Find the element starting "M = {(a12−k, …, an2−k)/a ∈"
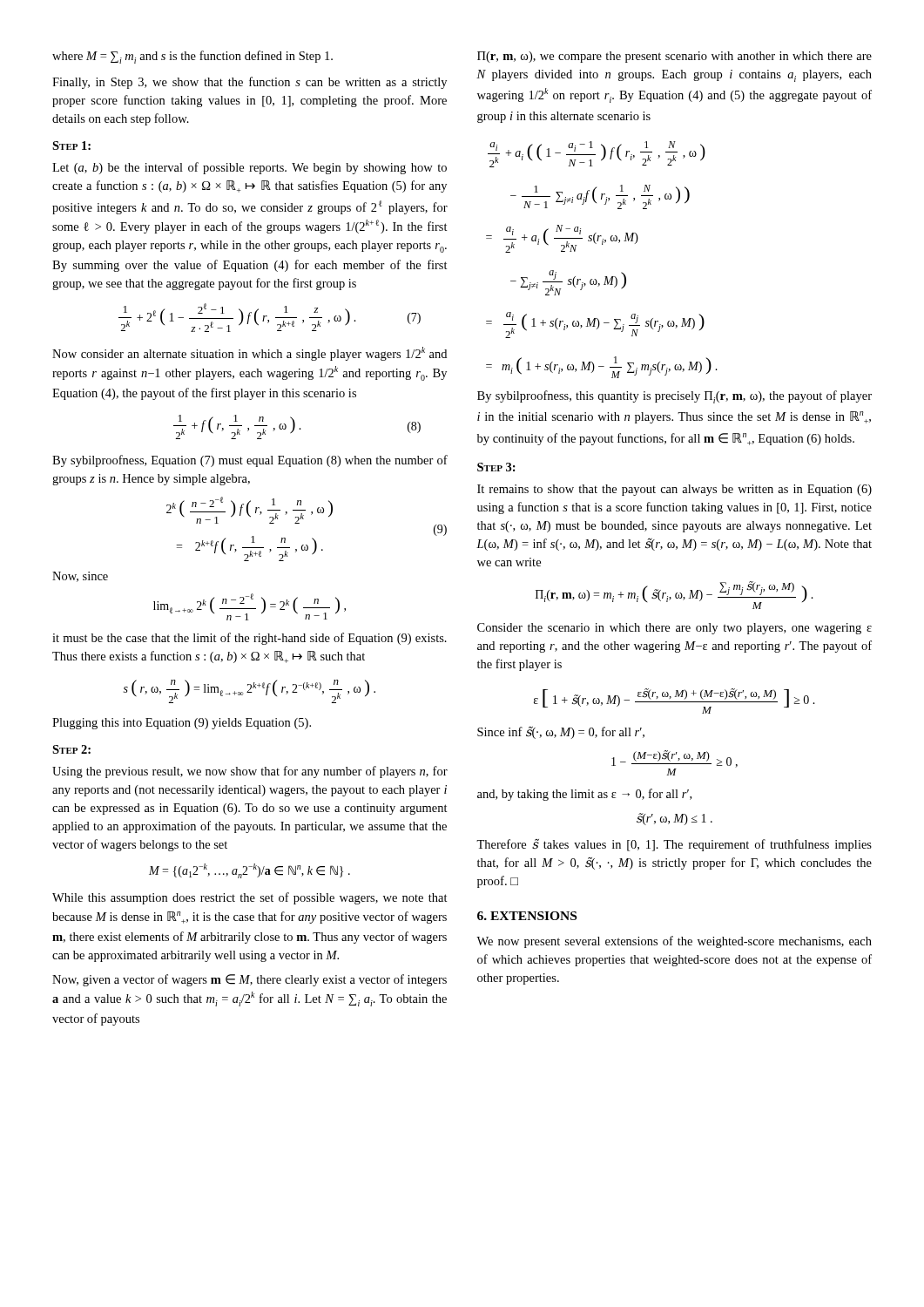The image size is (924, 1307). coord(250,871)
